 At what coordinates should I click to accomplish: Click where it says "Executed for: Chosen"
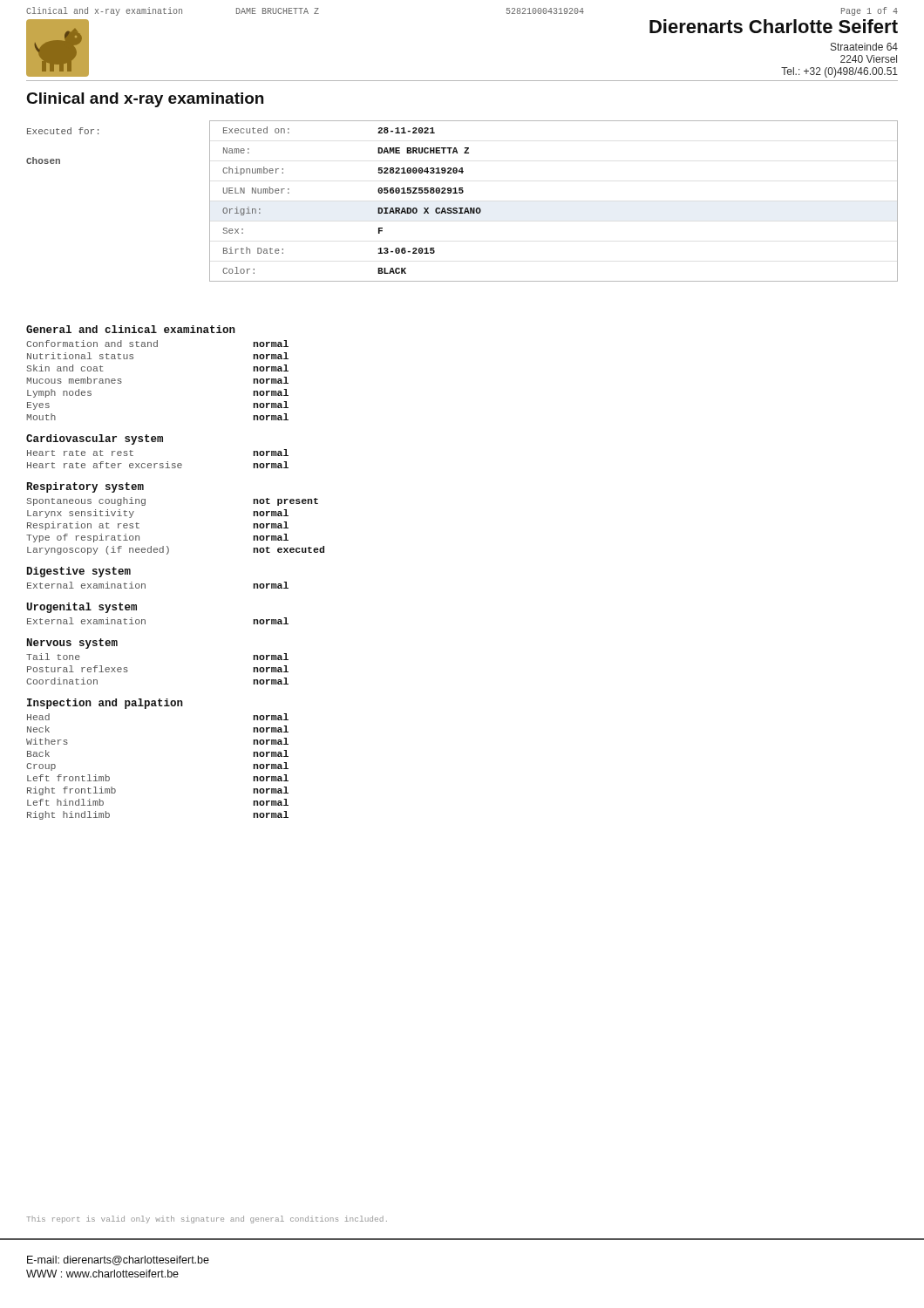(x=63, y=131)
